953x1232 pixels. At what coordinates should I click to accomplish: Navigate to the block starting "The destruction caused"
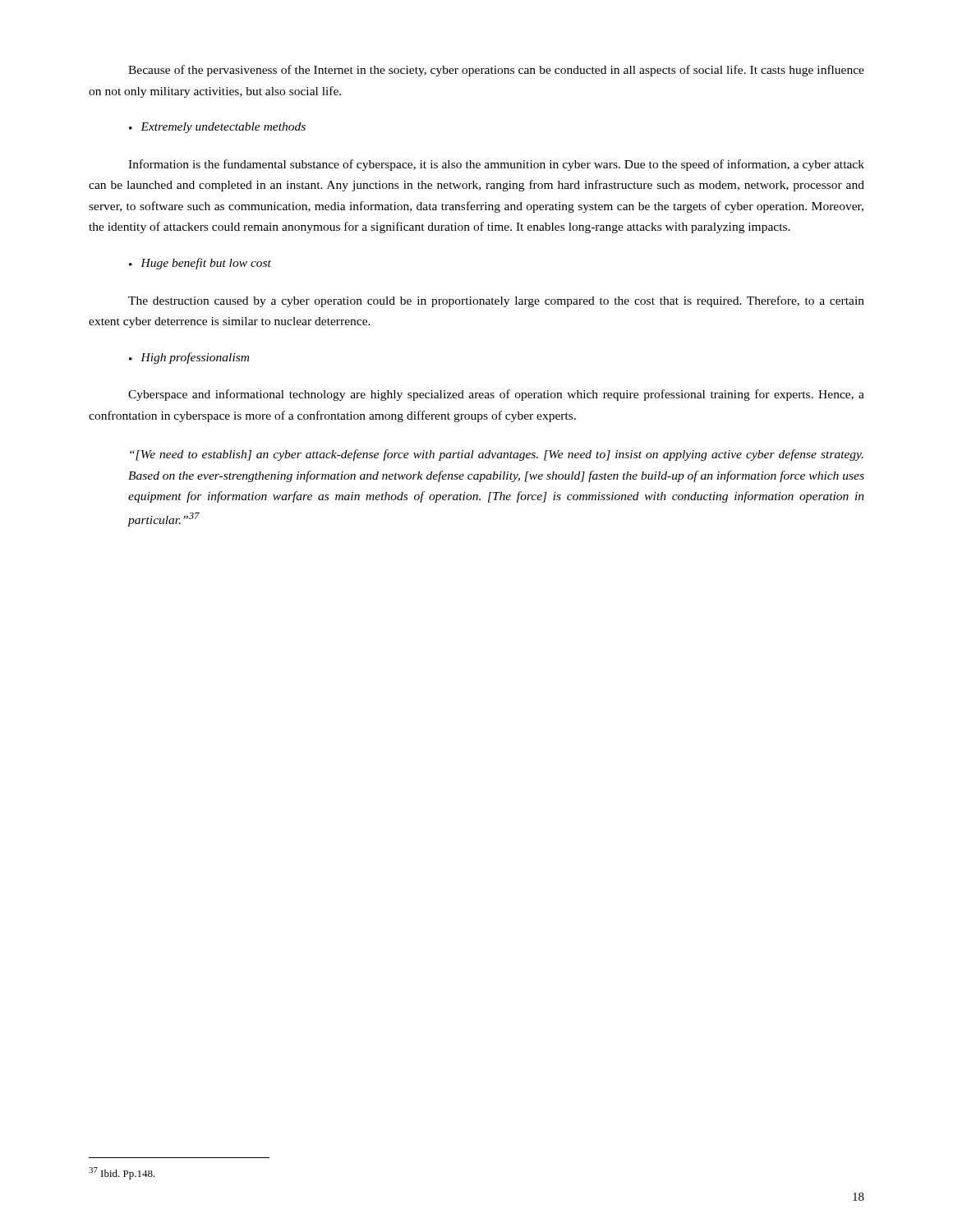tap(476, 311)
